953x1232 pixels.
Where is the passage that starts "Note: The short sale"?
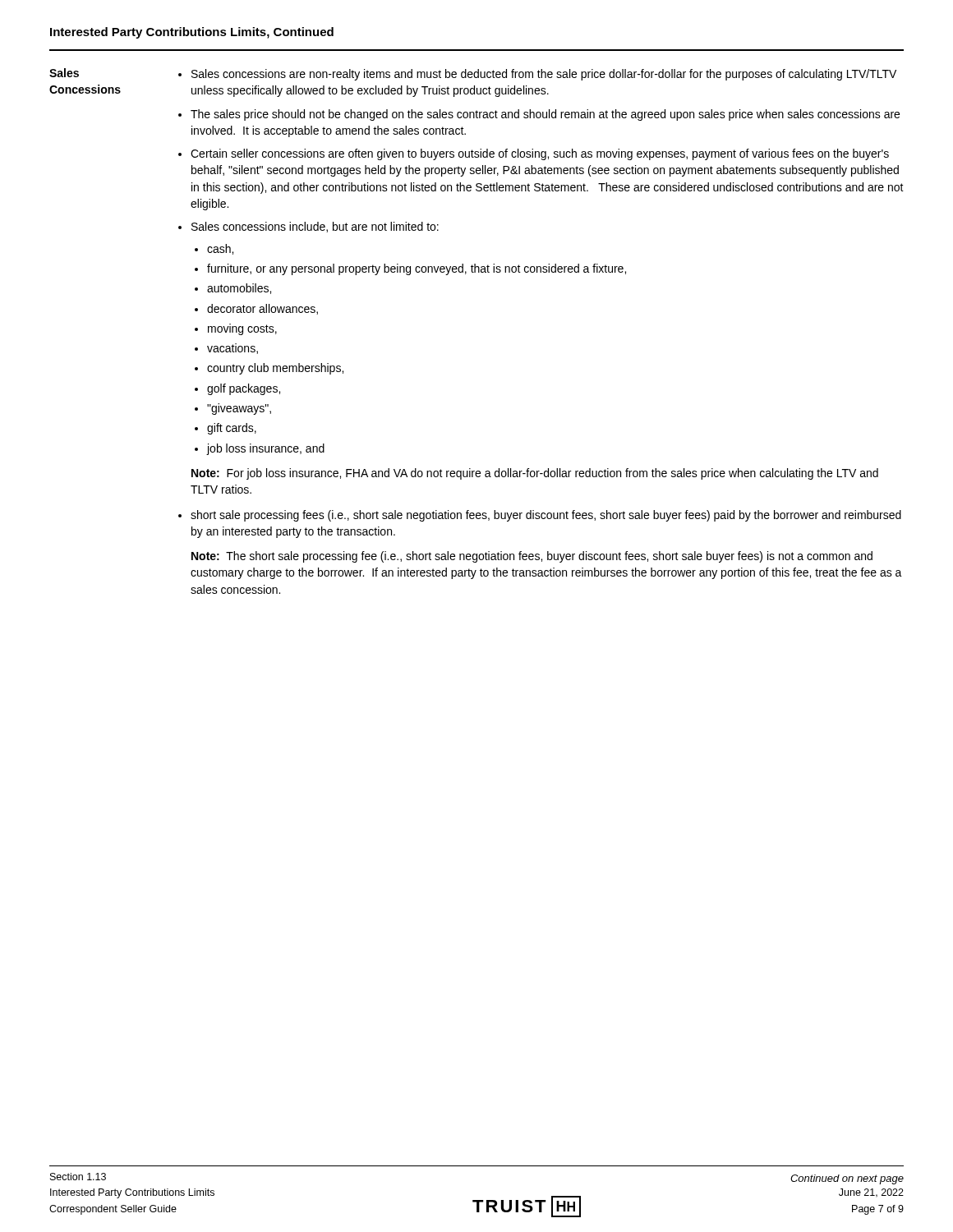coord(546,573)
